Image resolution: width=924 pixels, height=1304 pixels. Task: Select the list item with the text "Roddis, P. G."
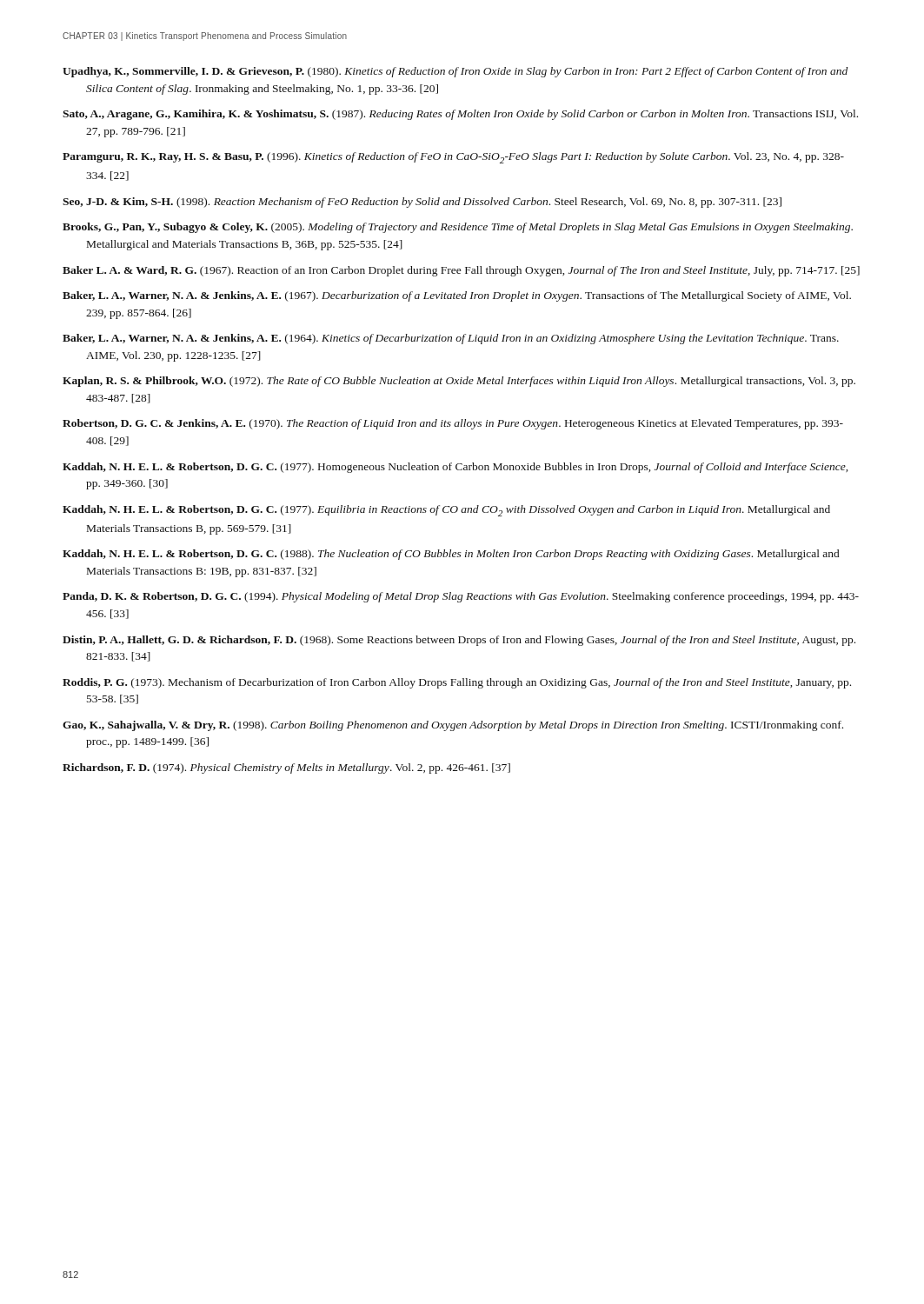(457, 690)
